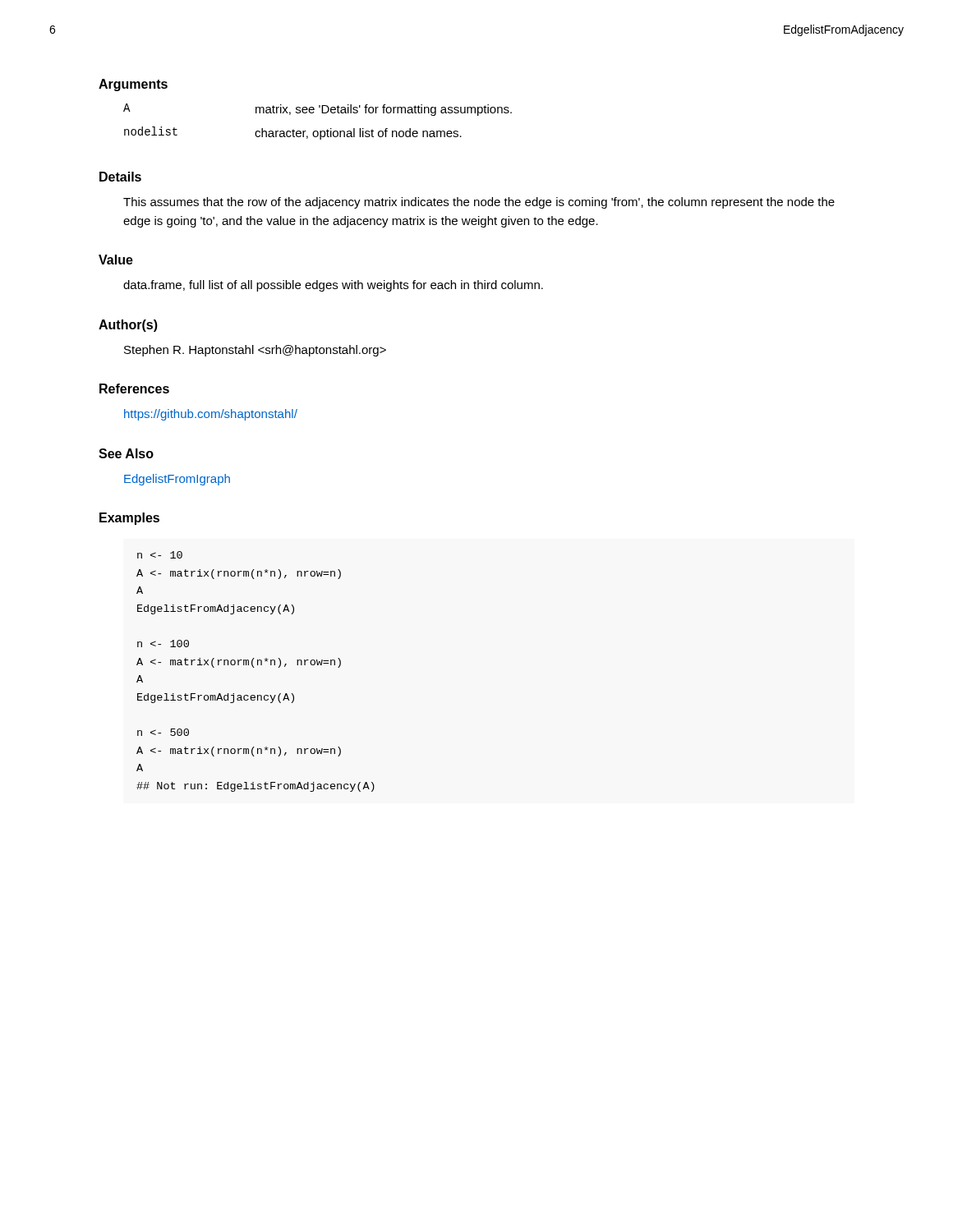Locate the region starting "n <- 10"
Image resolution: width=953 pixels, height=1232 pixels.
tap(160, 555)
